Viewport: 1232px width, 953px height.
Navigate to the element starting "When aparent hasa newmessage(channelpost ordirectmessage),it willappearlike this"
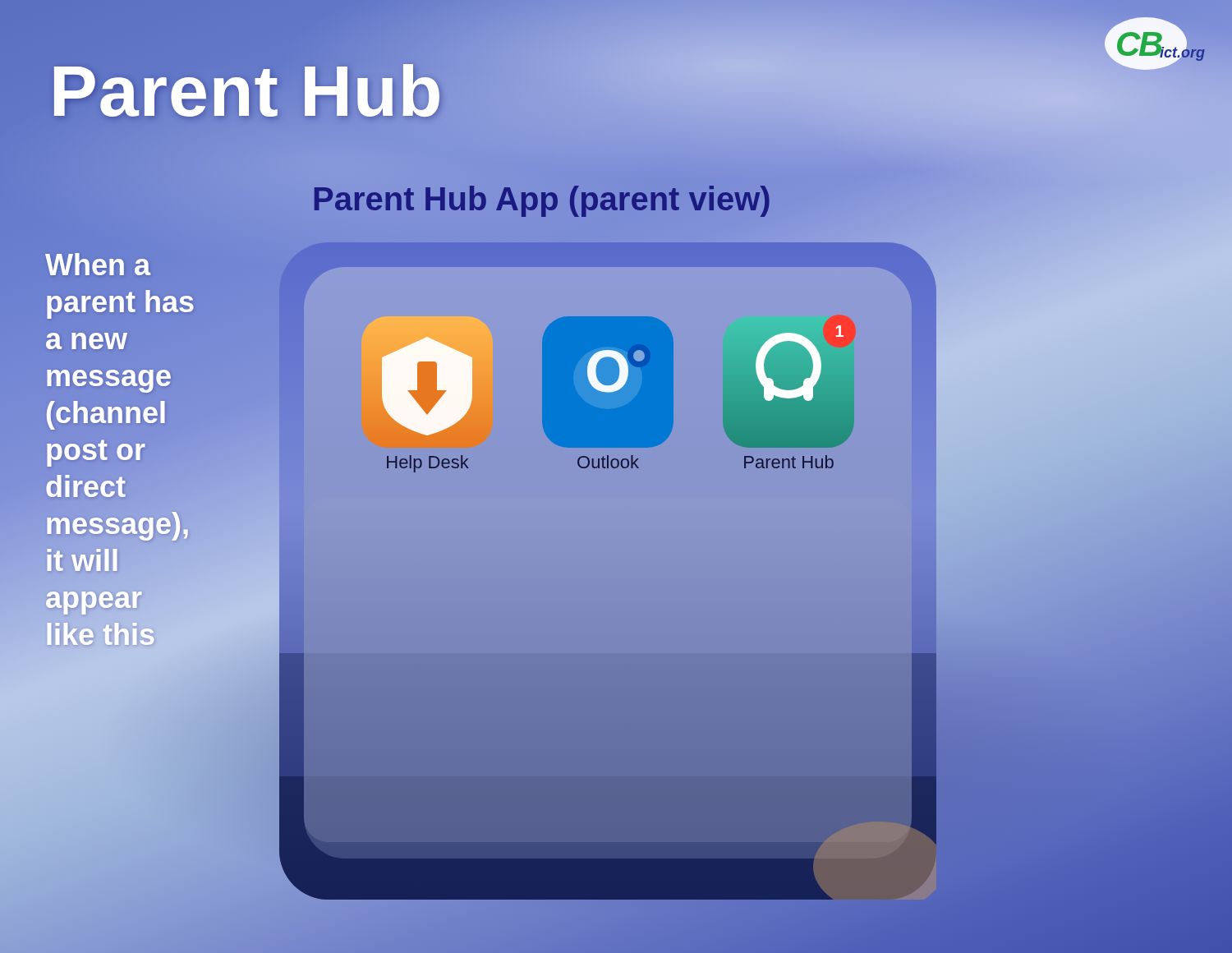[x=160, y=450]
